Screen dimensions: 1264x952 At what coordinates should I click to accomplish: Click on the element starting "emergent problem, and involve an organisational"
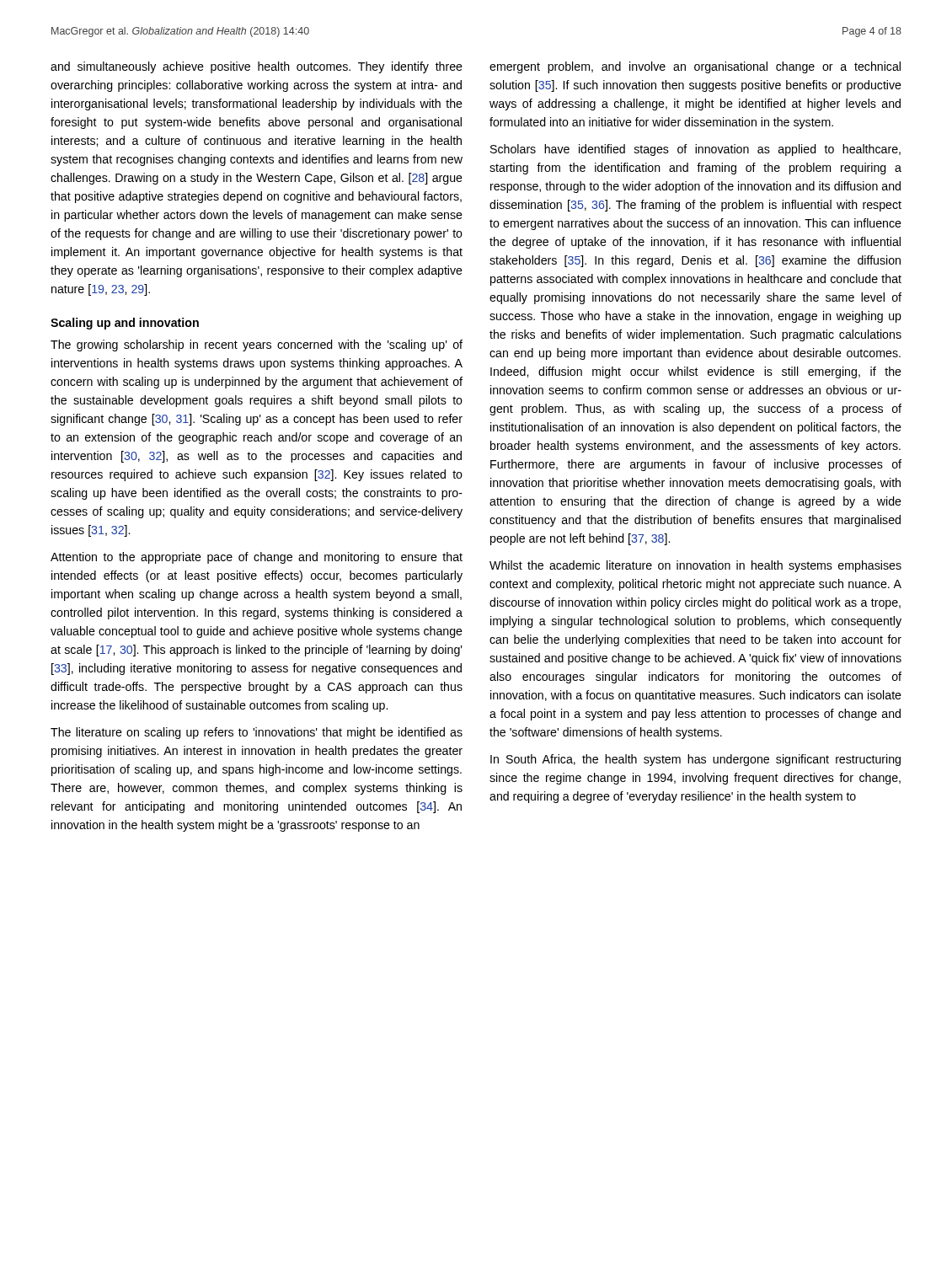click(x=695, y=431)
